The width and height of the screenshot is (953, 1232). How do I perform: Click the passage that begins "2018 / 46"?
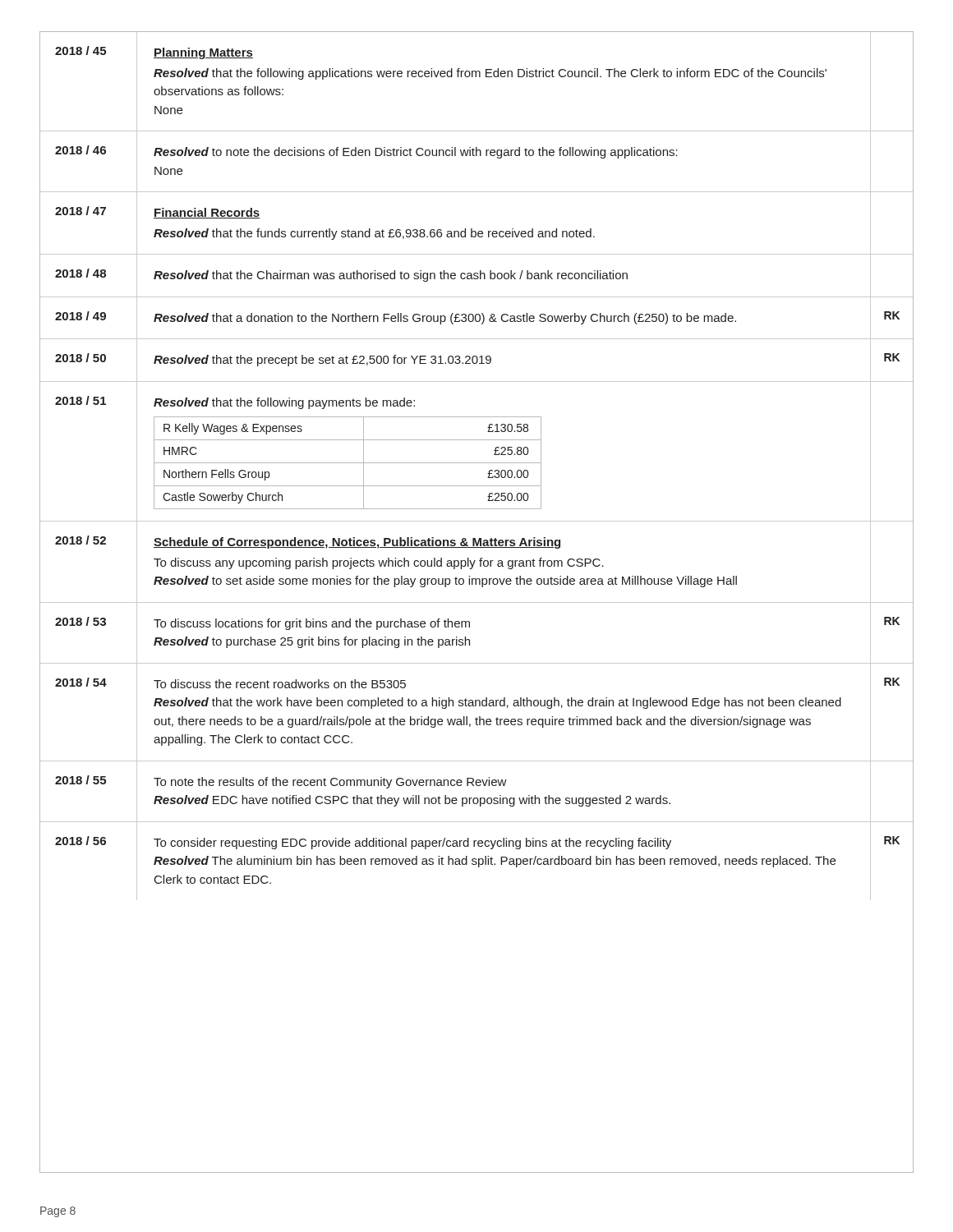pos(476,161)
